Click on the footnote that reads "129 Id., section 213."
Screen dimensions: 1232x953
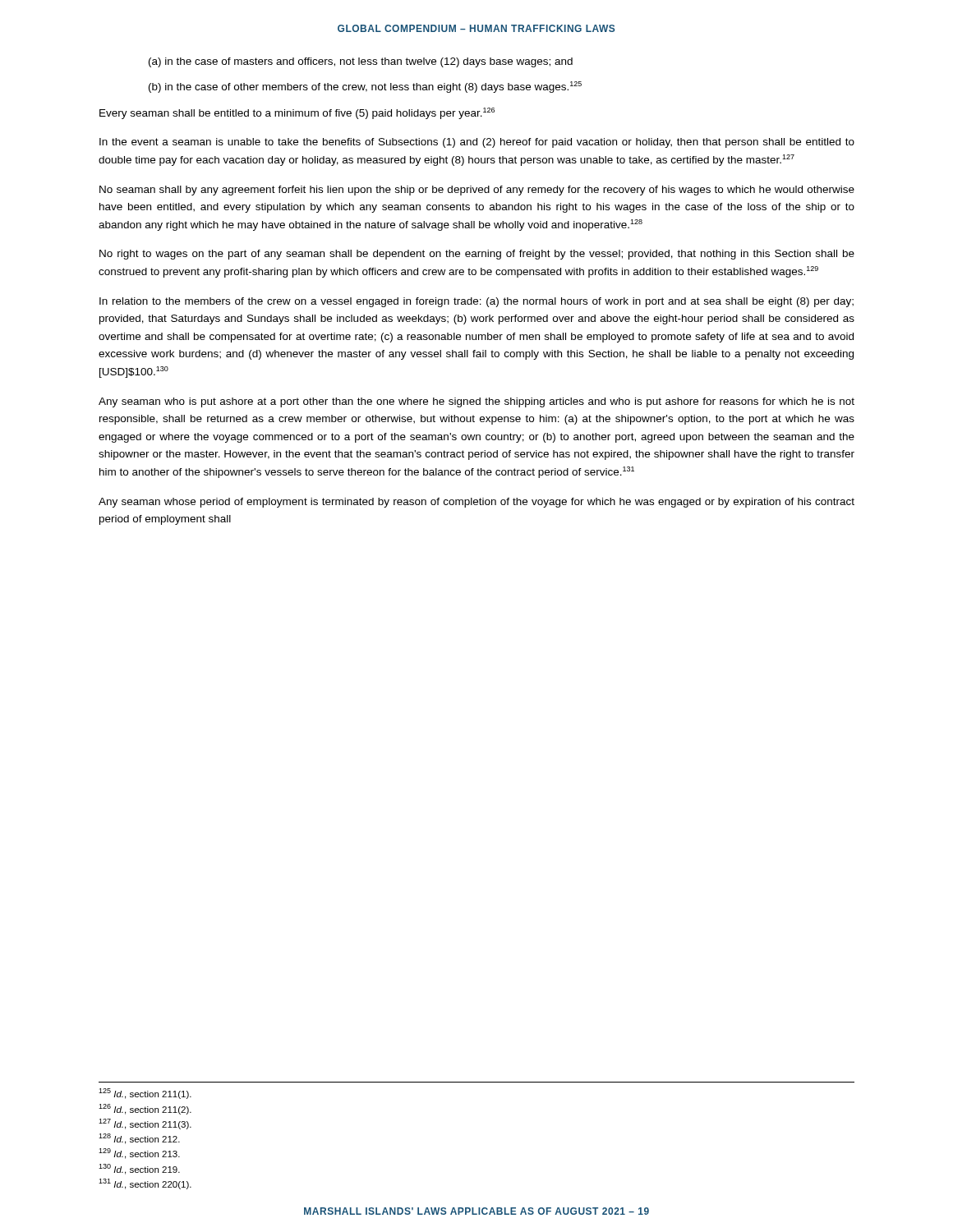click(x=139, y=1153)
